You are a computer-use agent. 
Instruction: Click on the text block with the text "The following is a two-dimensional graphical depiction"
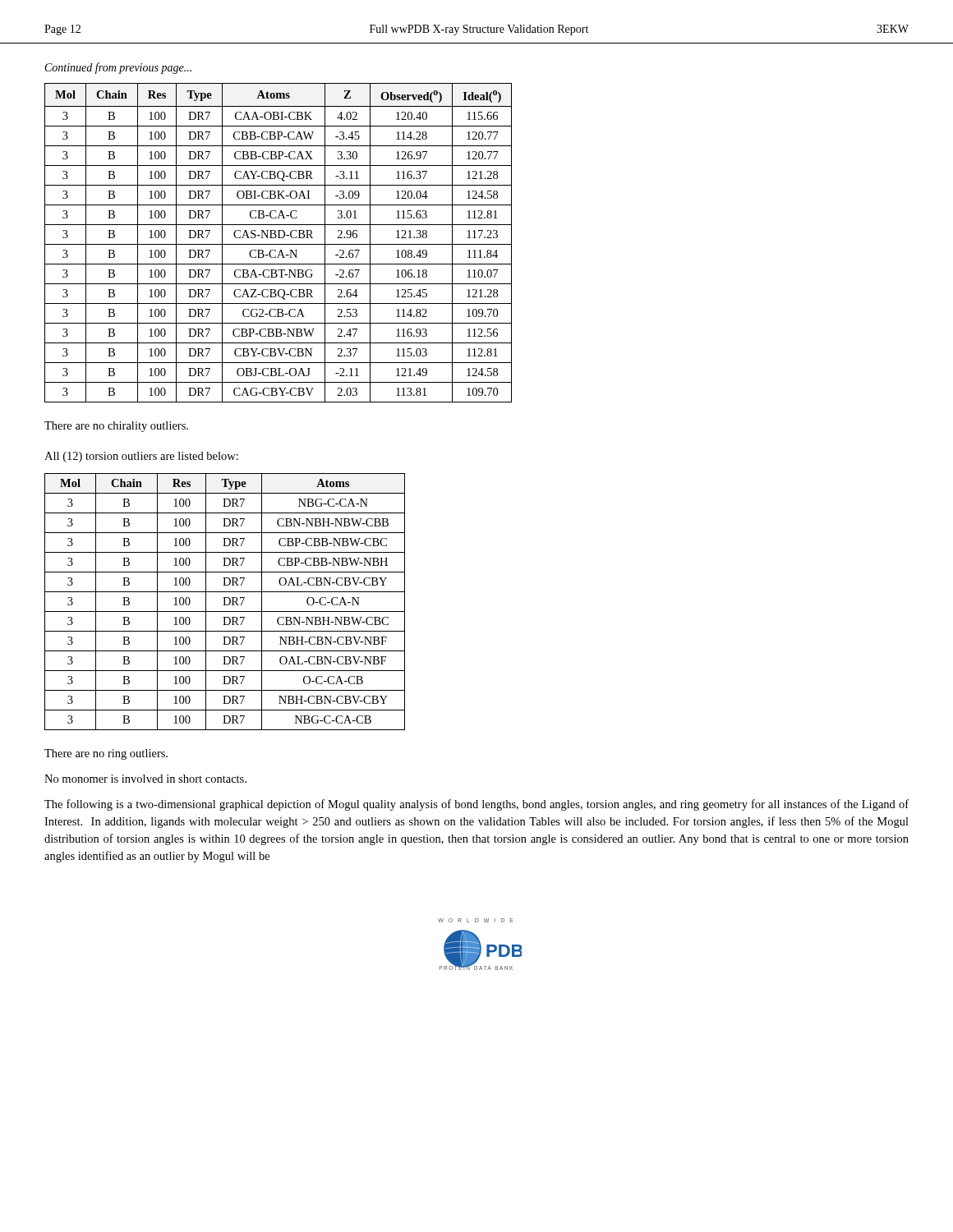pyautogui.click(x=476, y=830)
